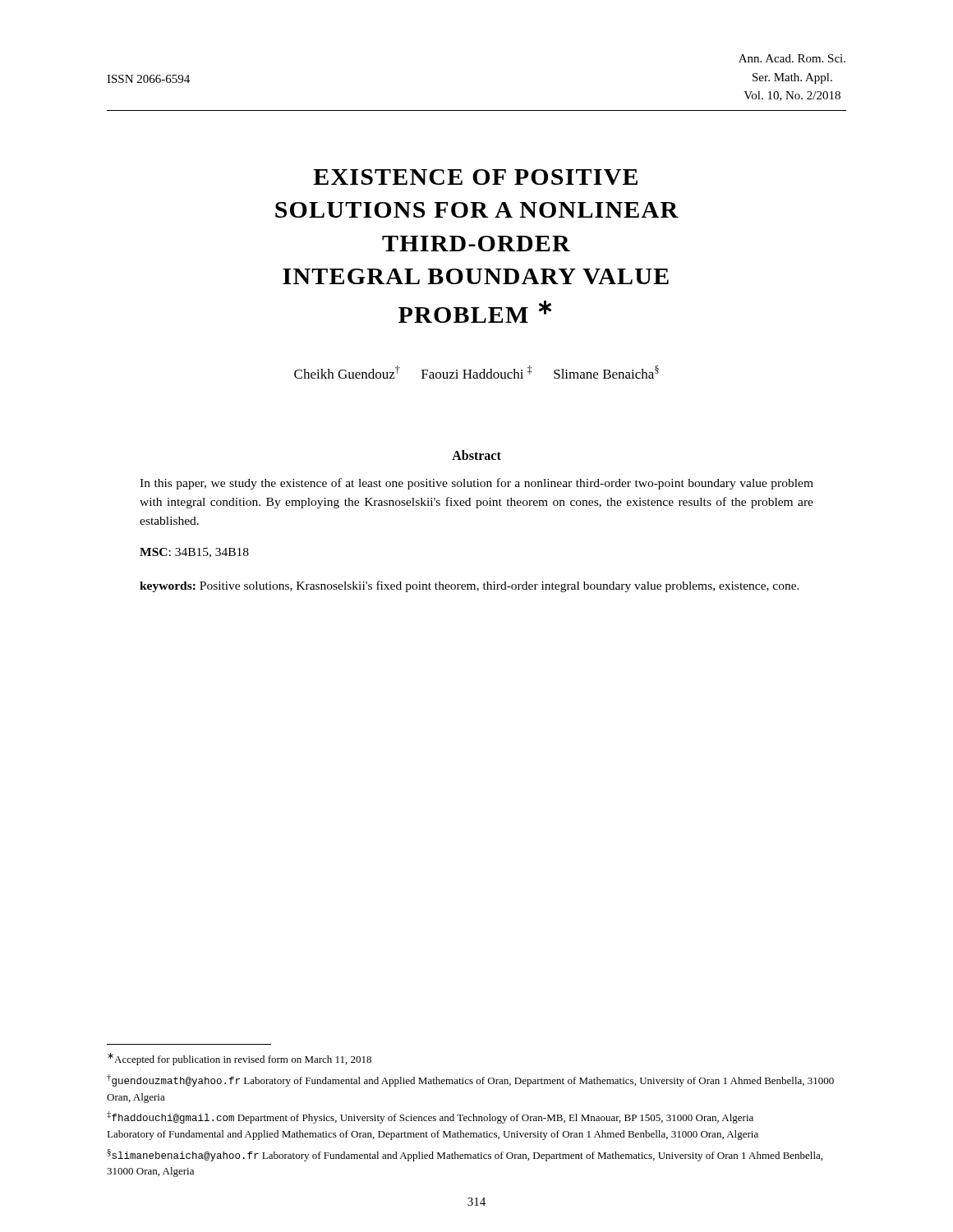Image resolution: width=953 pixels, height=1232 pixels.
Task: Click the passage that begins "§slimanebenaicha@yahoo.fr Laboratory of Fundamental"
Action: (x=465, y=1162)
